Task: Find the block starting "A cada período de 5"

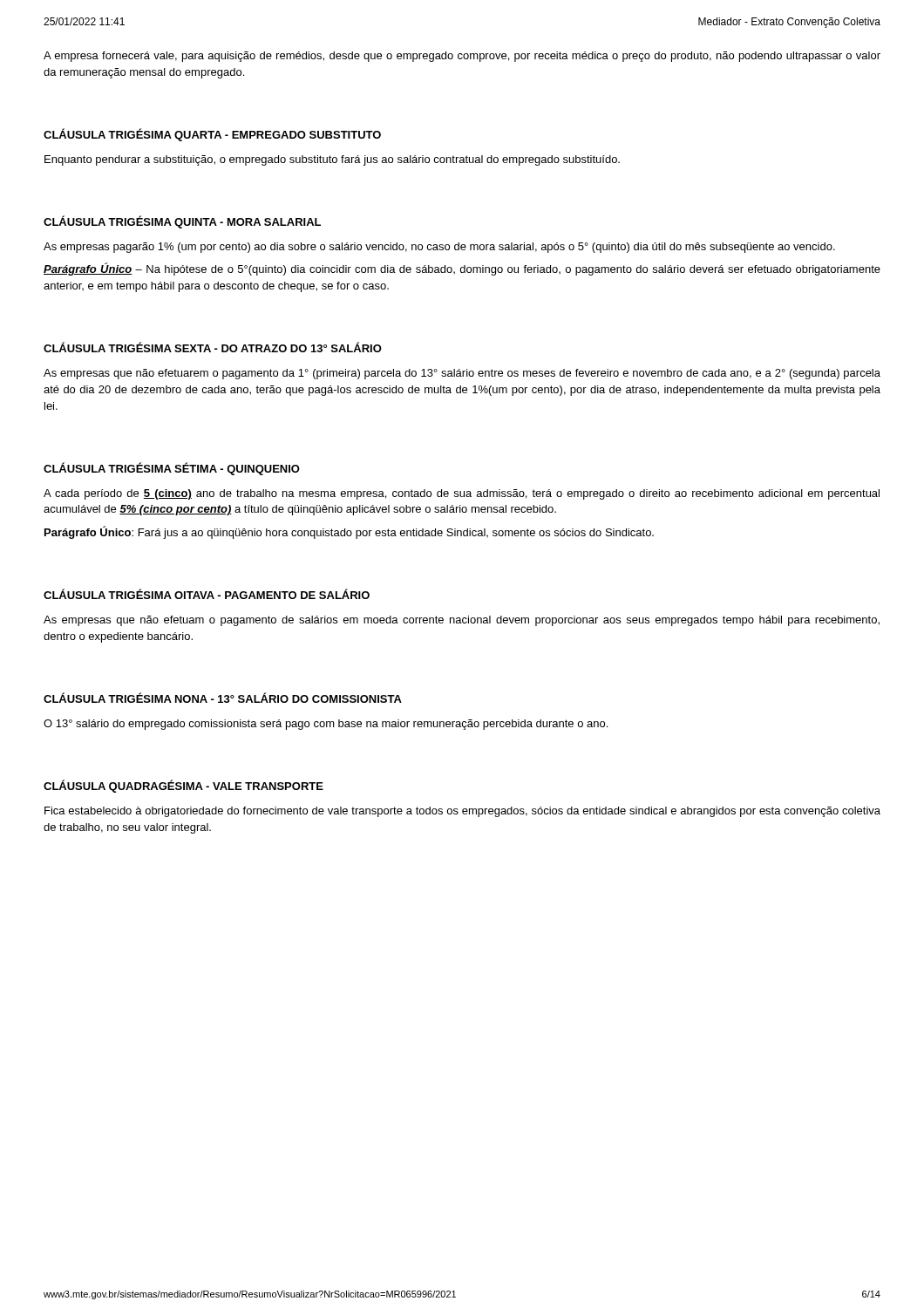Action: pyautogui.click(x=462, y=501)
